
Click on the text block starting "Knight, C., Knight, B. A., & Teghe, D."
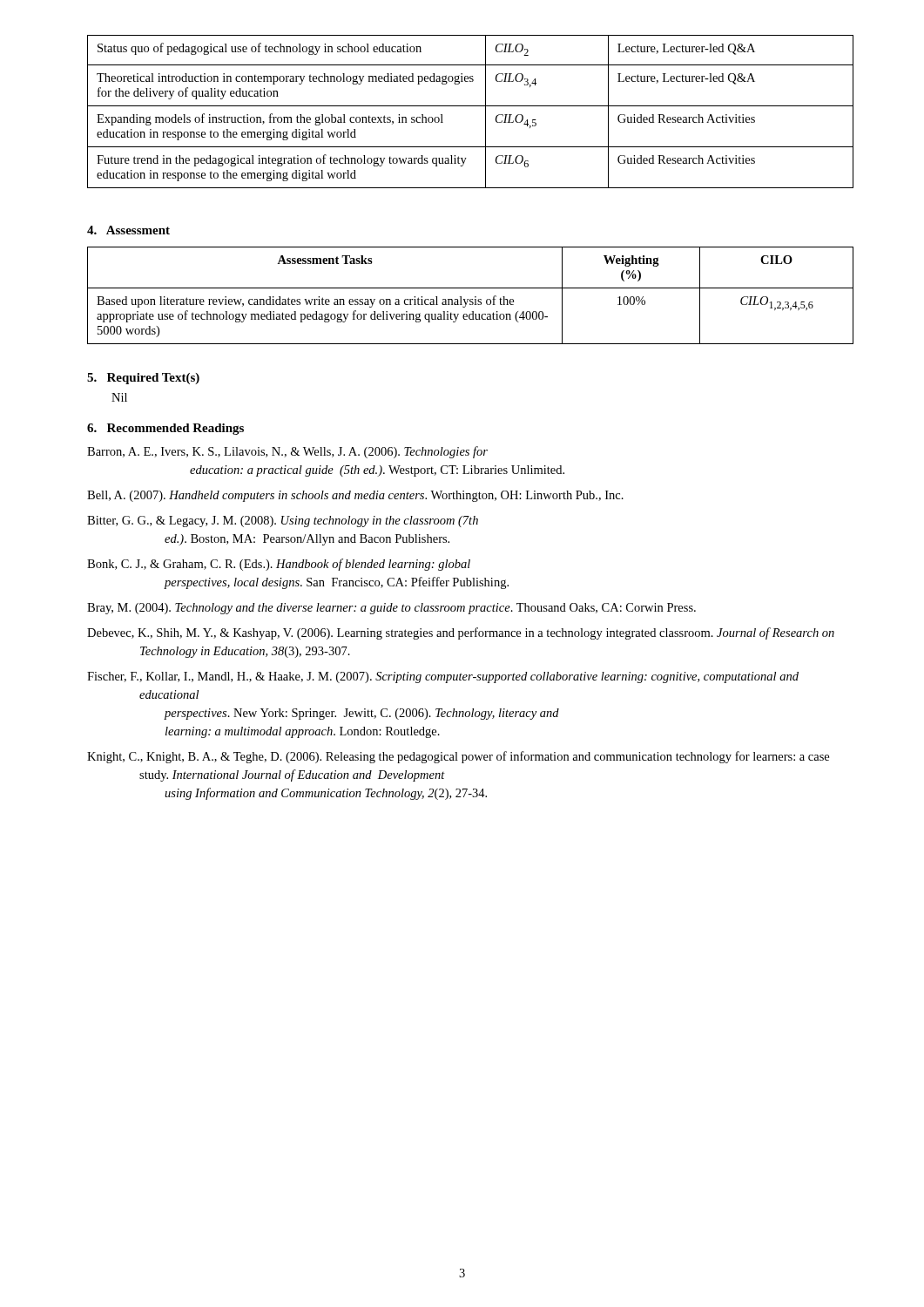458,757
